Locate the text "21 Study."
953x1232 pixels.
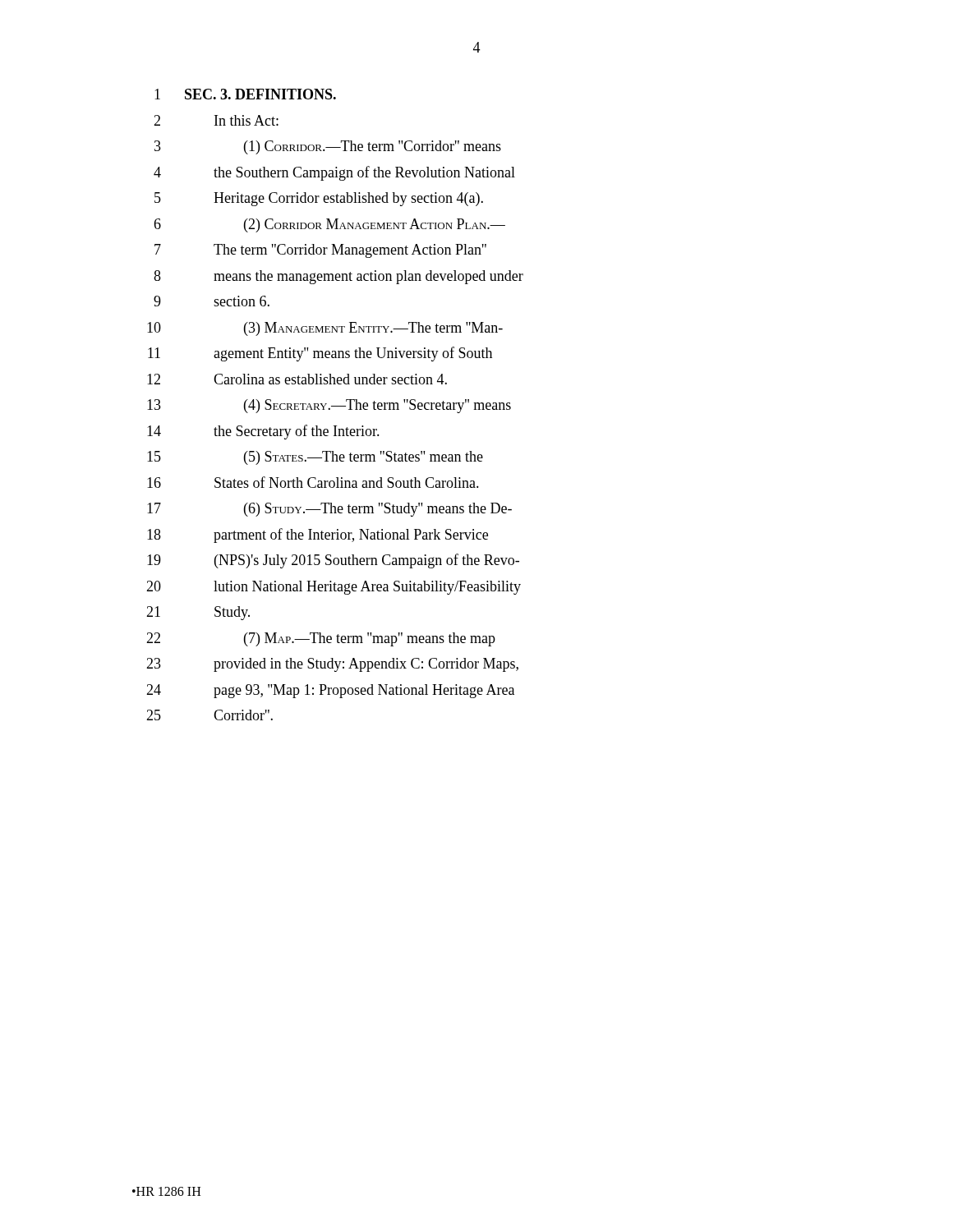(235, 613)
